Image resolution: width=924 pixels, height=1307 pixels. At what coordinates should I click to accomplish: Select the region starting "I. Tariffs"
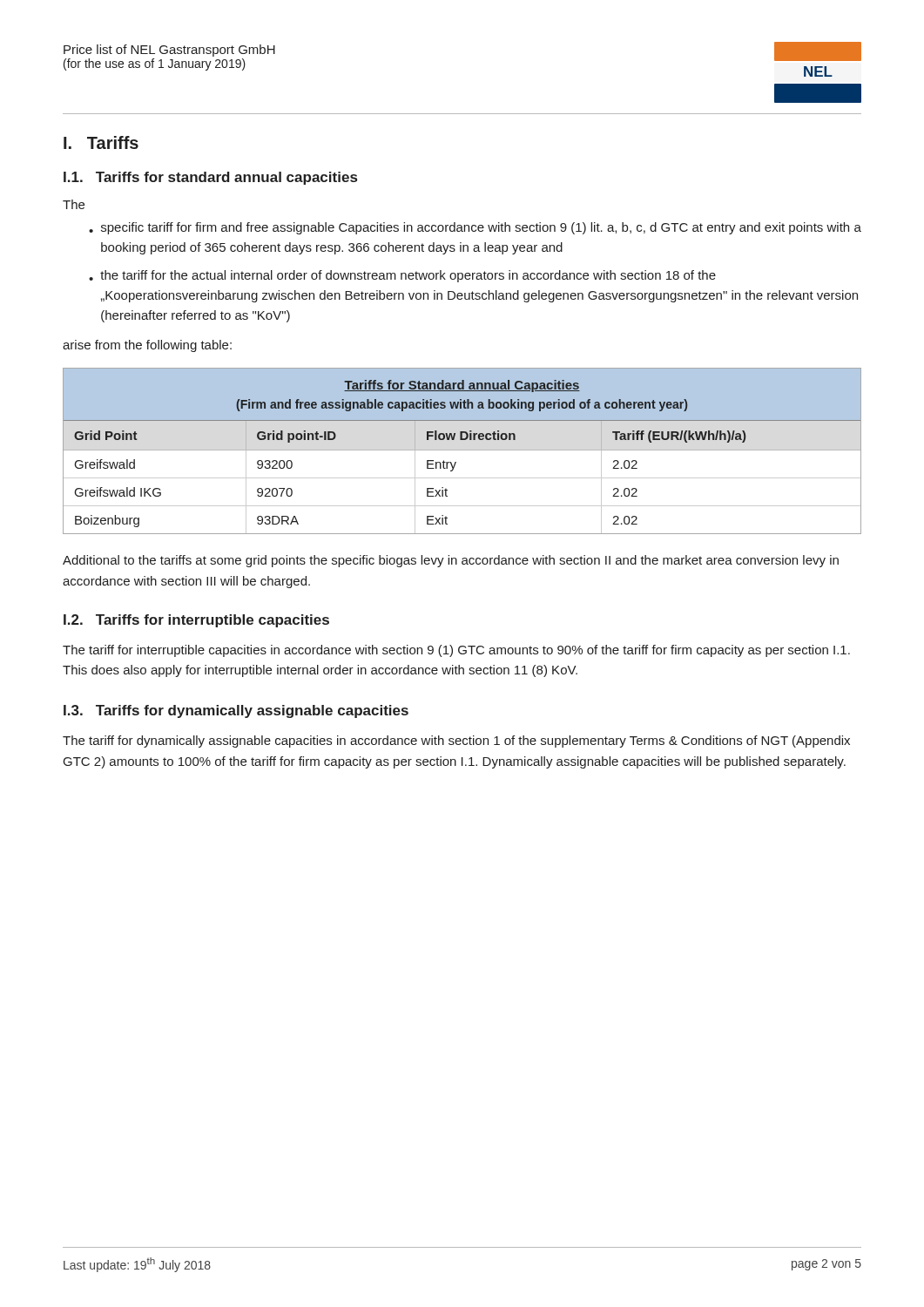pos(101,142)
